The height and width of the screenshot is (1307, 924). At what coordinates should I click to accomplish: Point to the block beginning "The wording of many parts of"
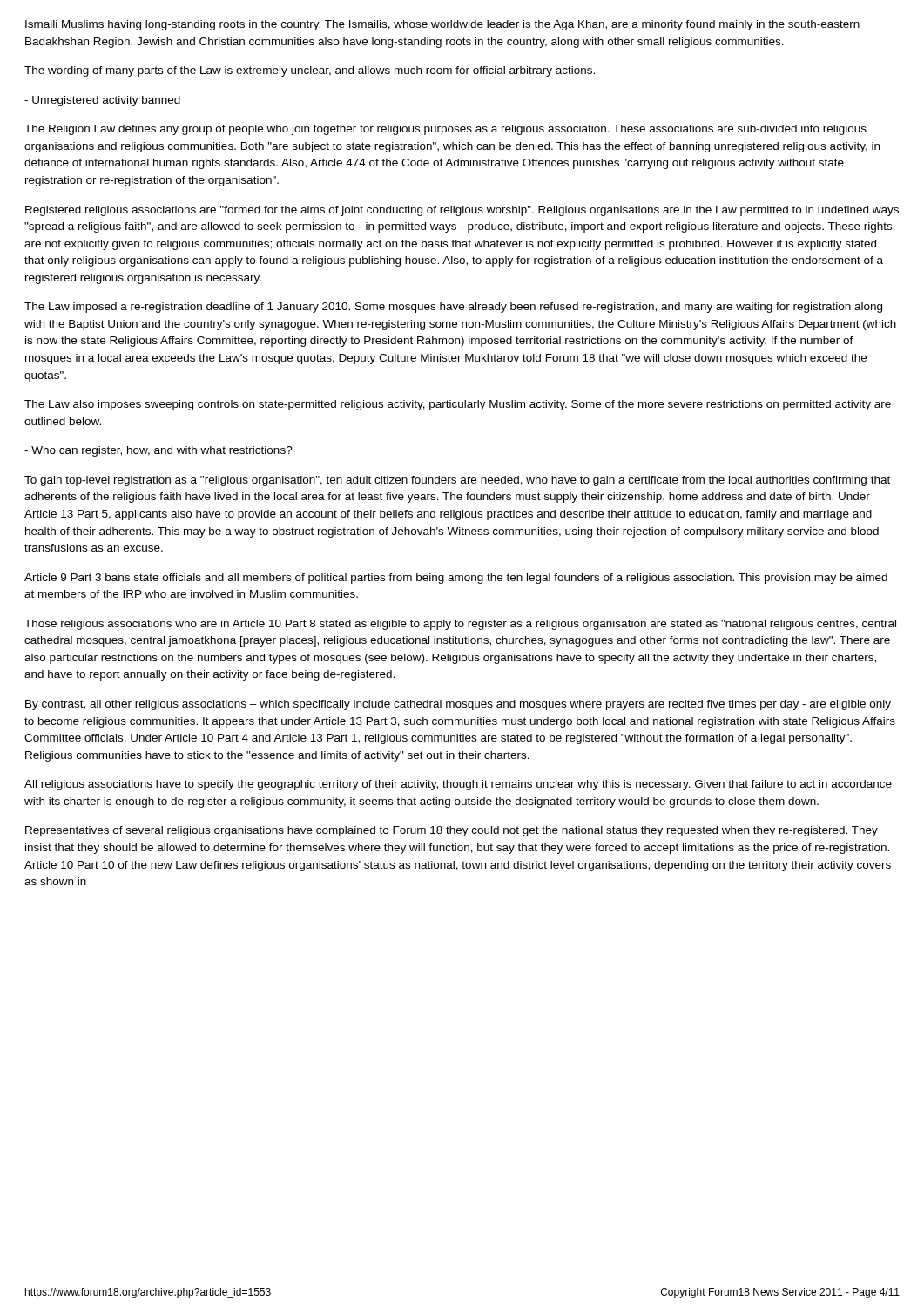(x=310, y=70)
